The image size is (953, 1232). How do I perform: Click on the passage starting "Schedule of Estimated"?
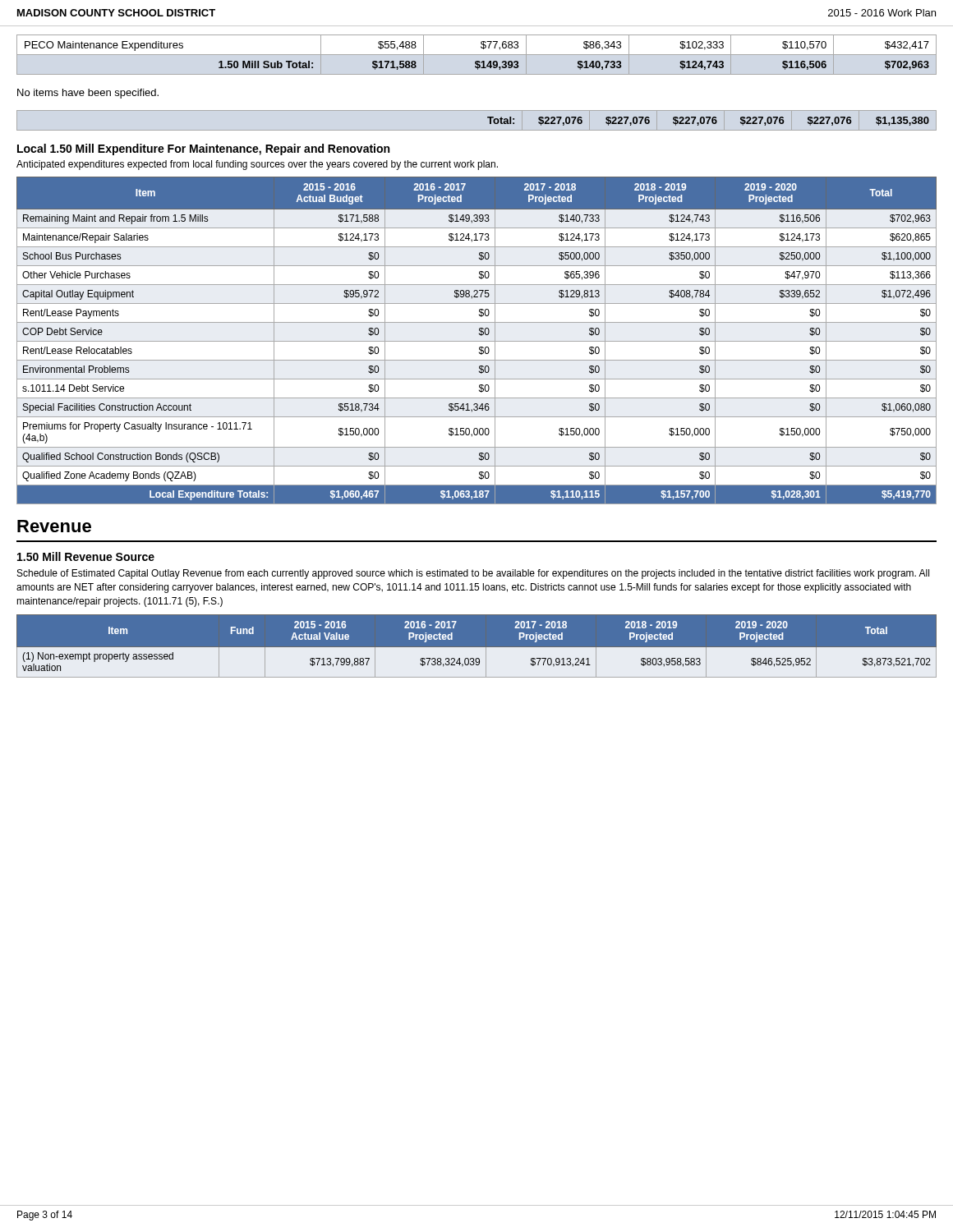(x=473, y=587)
